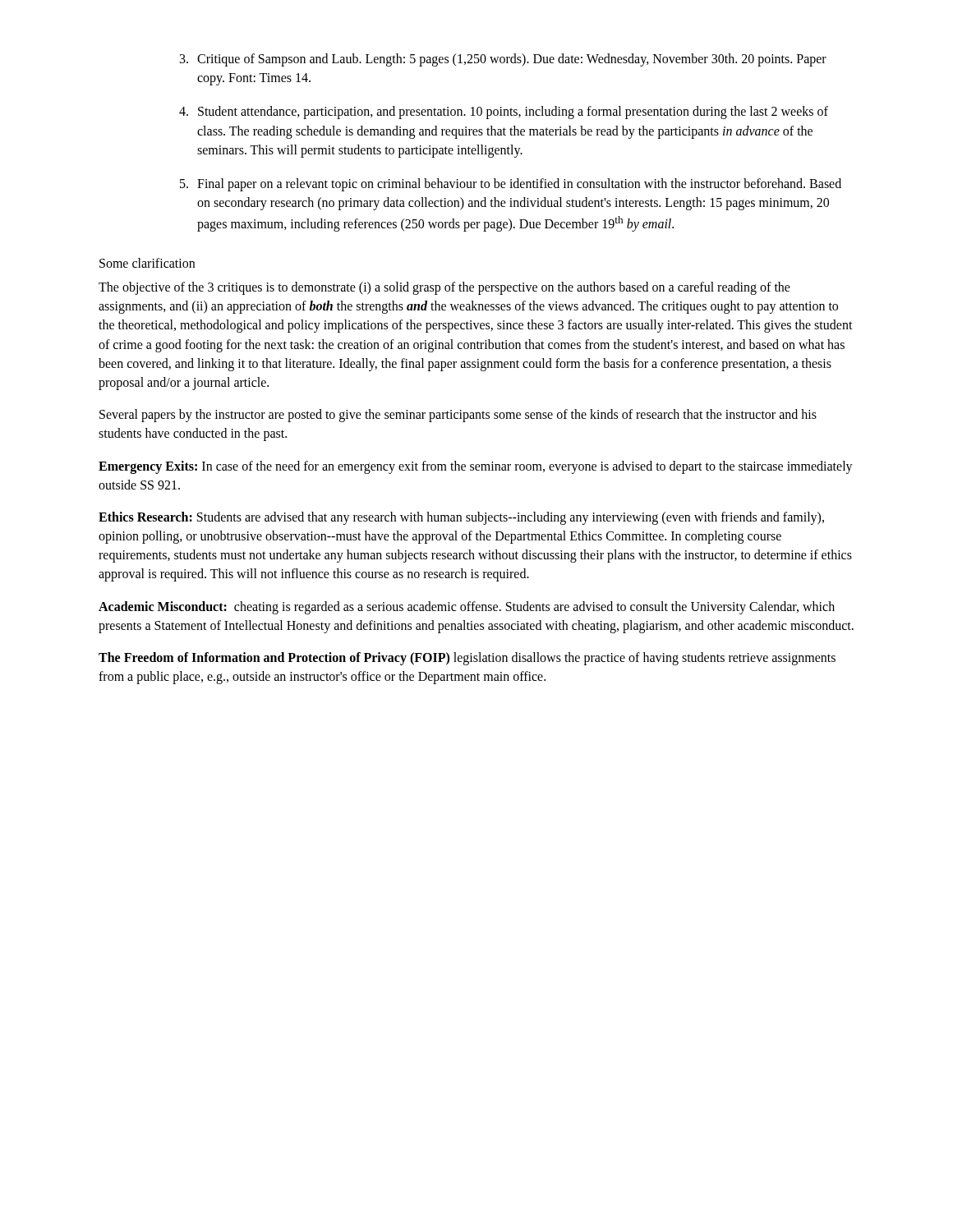Where is the passage that starts "Several papers by the instructor are posted"?

tap(458, 424)
